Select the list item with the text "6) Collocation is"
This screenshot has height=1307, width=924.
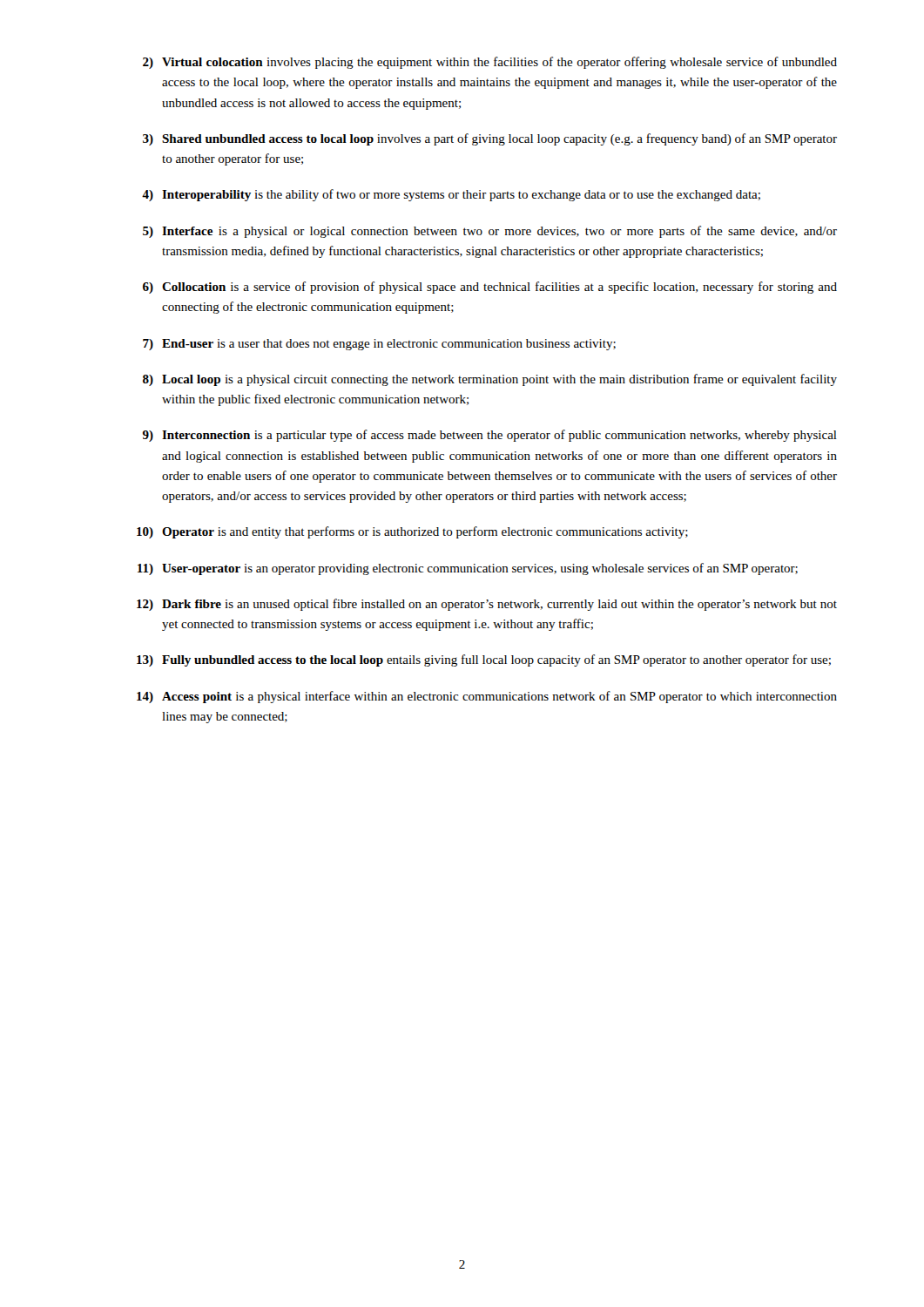coord(475,297)
